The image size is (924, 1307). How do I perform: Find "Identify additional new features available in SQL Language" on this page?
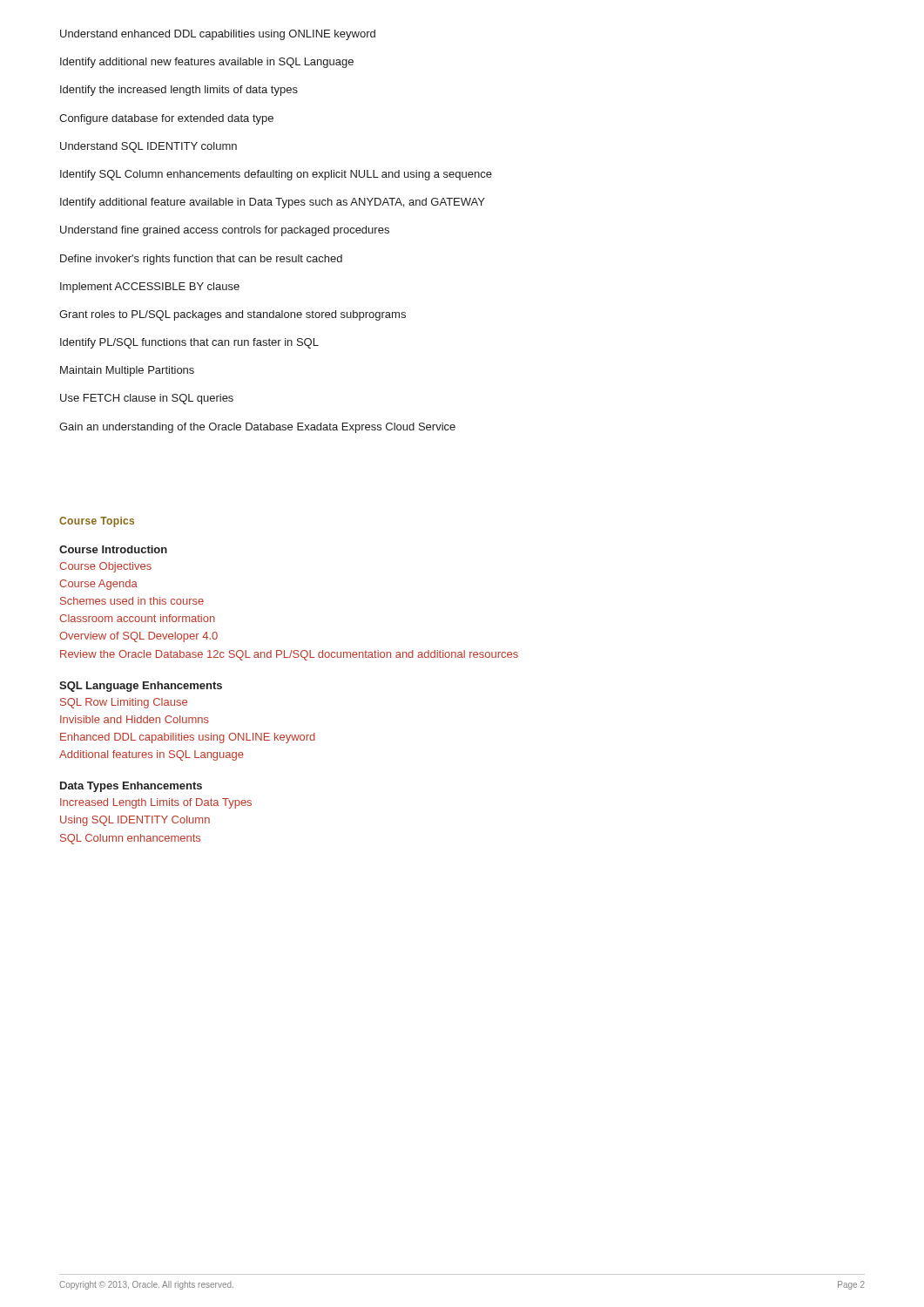click(x=207, y=62)
